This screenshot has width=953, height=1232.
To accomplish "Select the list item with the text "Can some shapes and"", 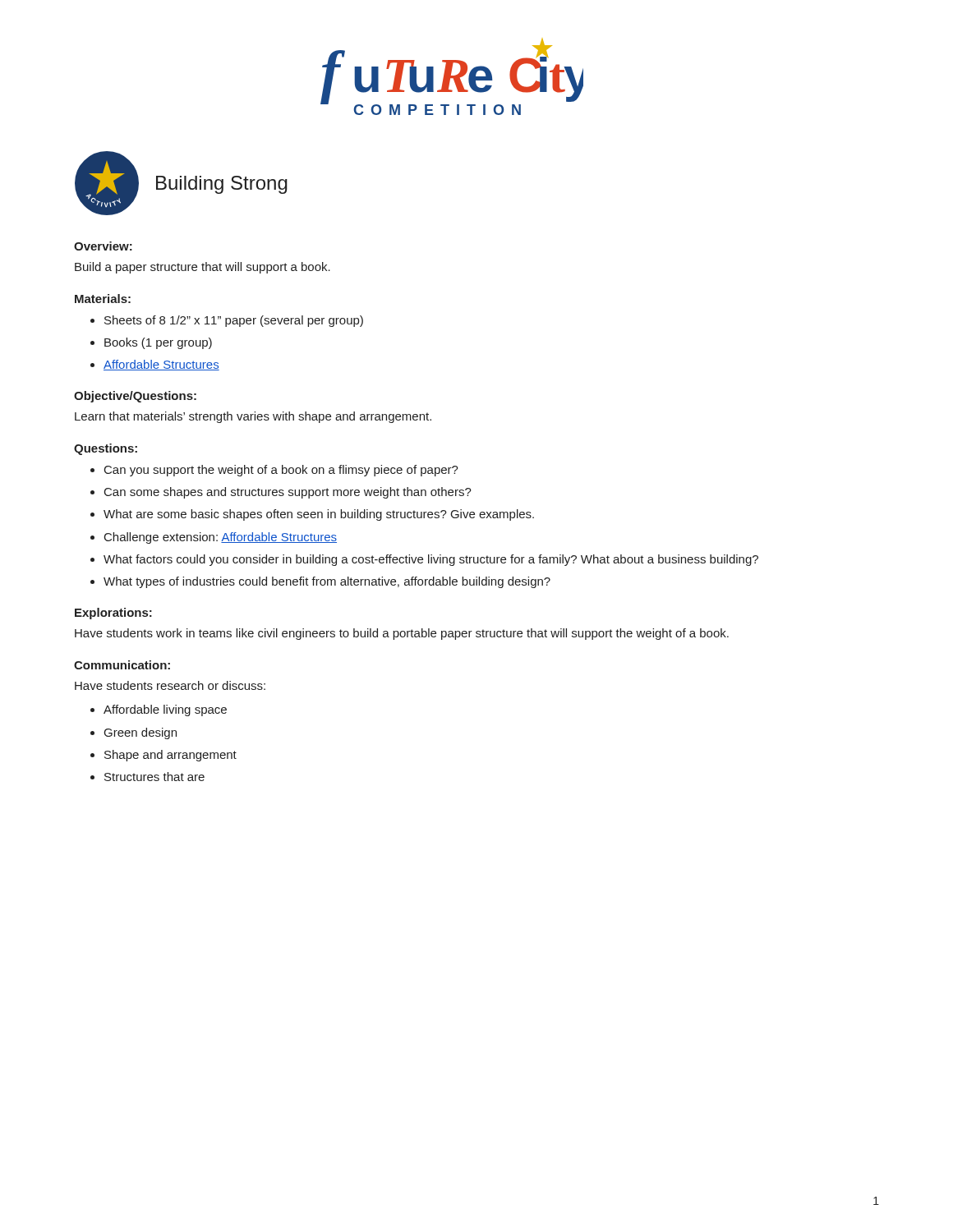I will [x=287, y=492].
